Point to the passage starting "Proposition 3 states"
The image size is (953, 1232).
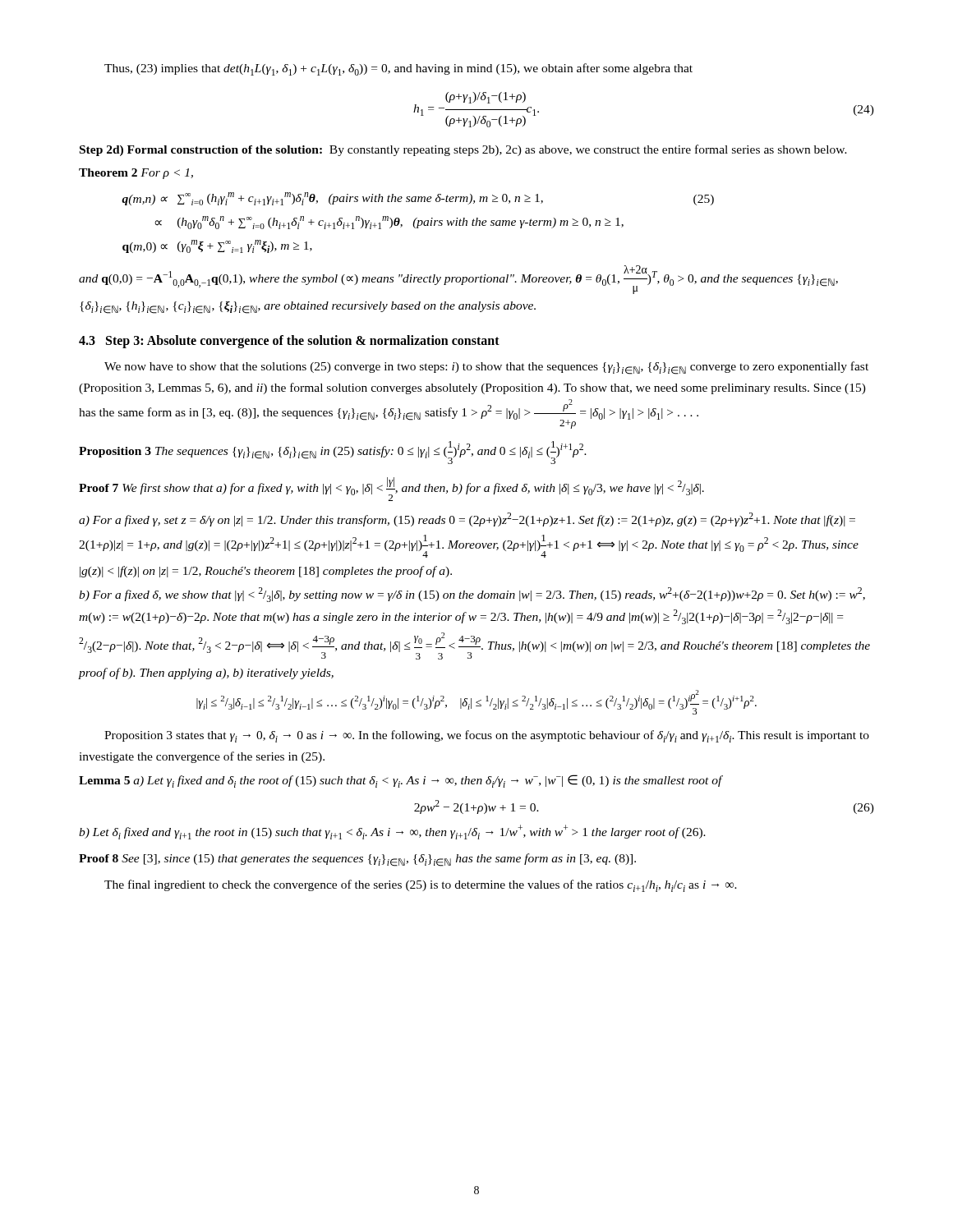pyautogui.click(x=476, y=746)
